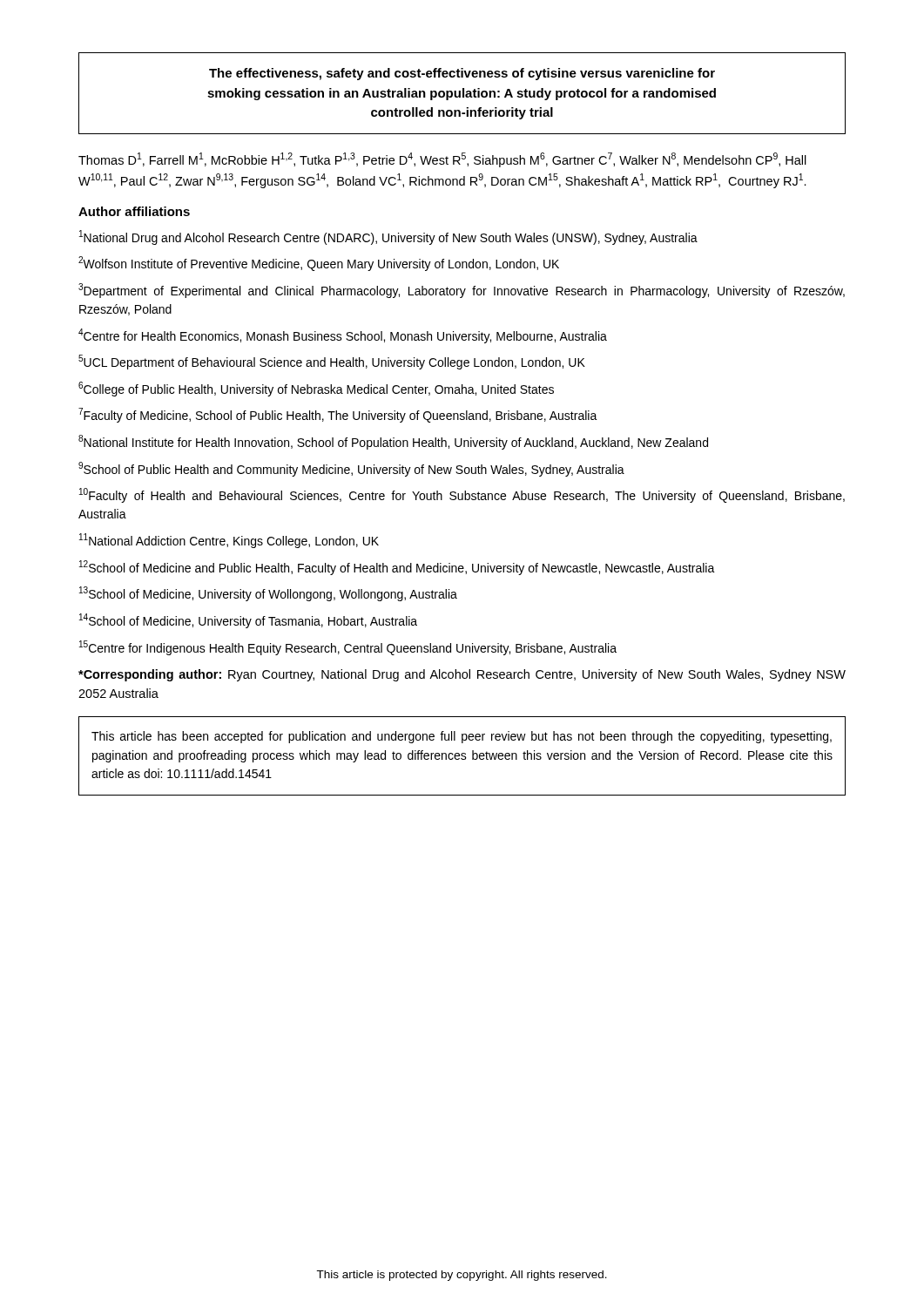
Task: Click the passage that begins "5UCL Department of Behavioural"
Action: coord(332,362)
